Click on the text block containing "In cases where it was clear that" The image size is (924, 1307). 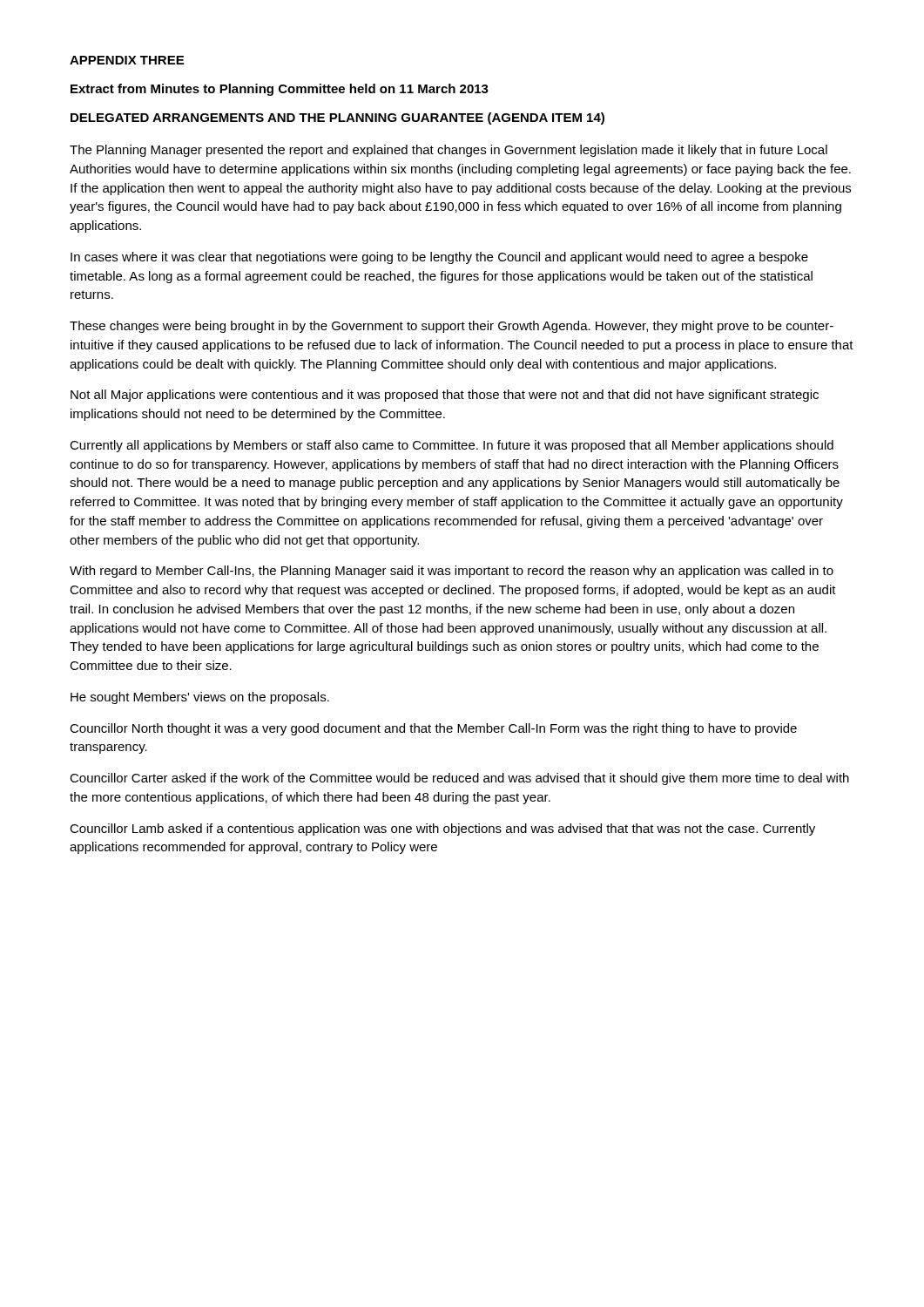462,276
